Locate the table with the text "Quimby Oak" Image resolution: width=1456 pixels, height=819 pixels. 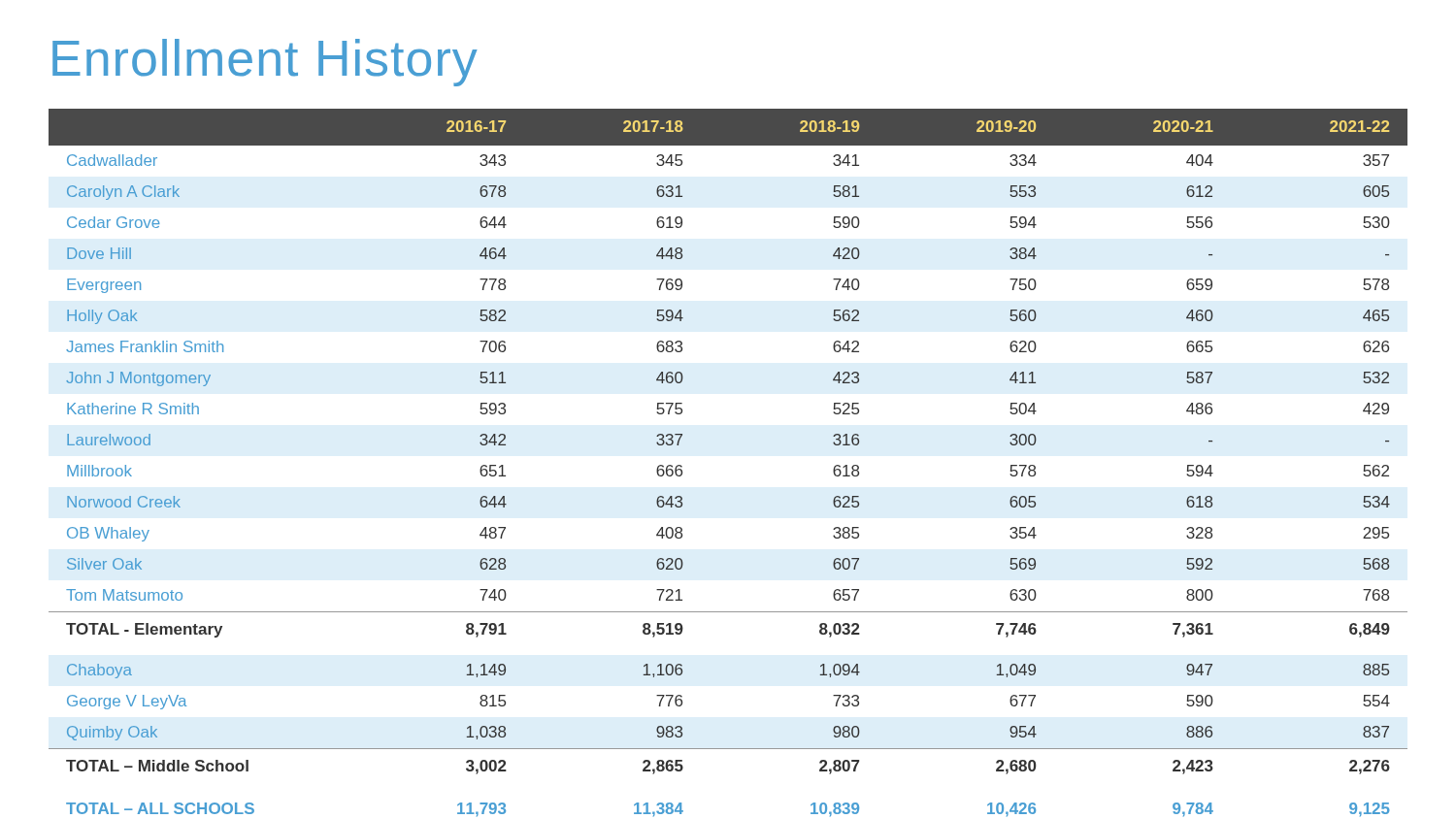(728, 464)
